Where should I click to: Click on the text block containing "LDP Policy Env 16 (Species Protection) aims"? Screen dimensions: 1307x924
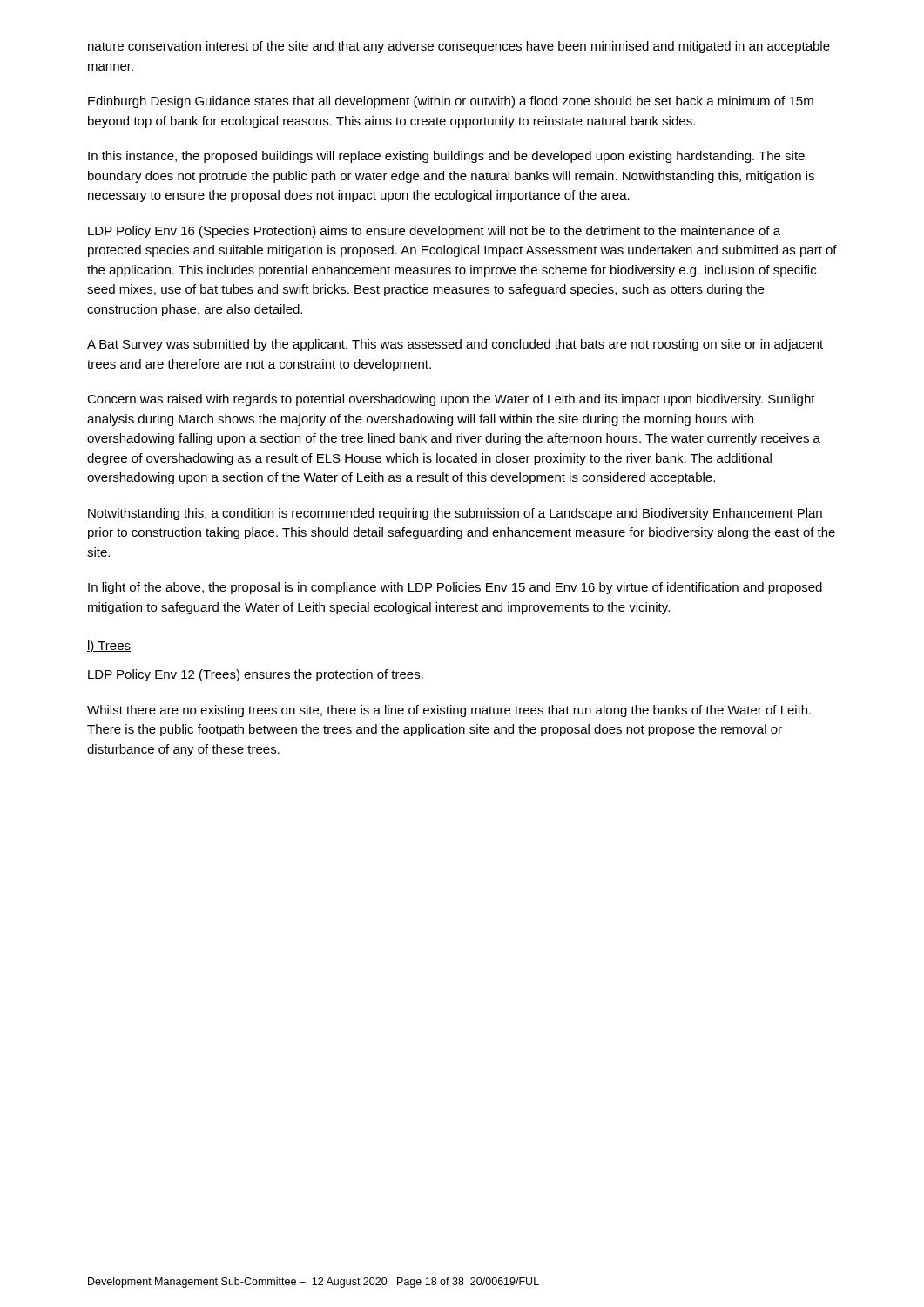click(462, 269)
